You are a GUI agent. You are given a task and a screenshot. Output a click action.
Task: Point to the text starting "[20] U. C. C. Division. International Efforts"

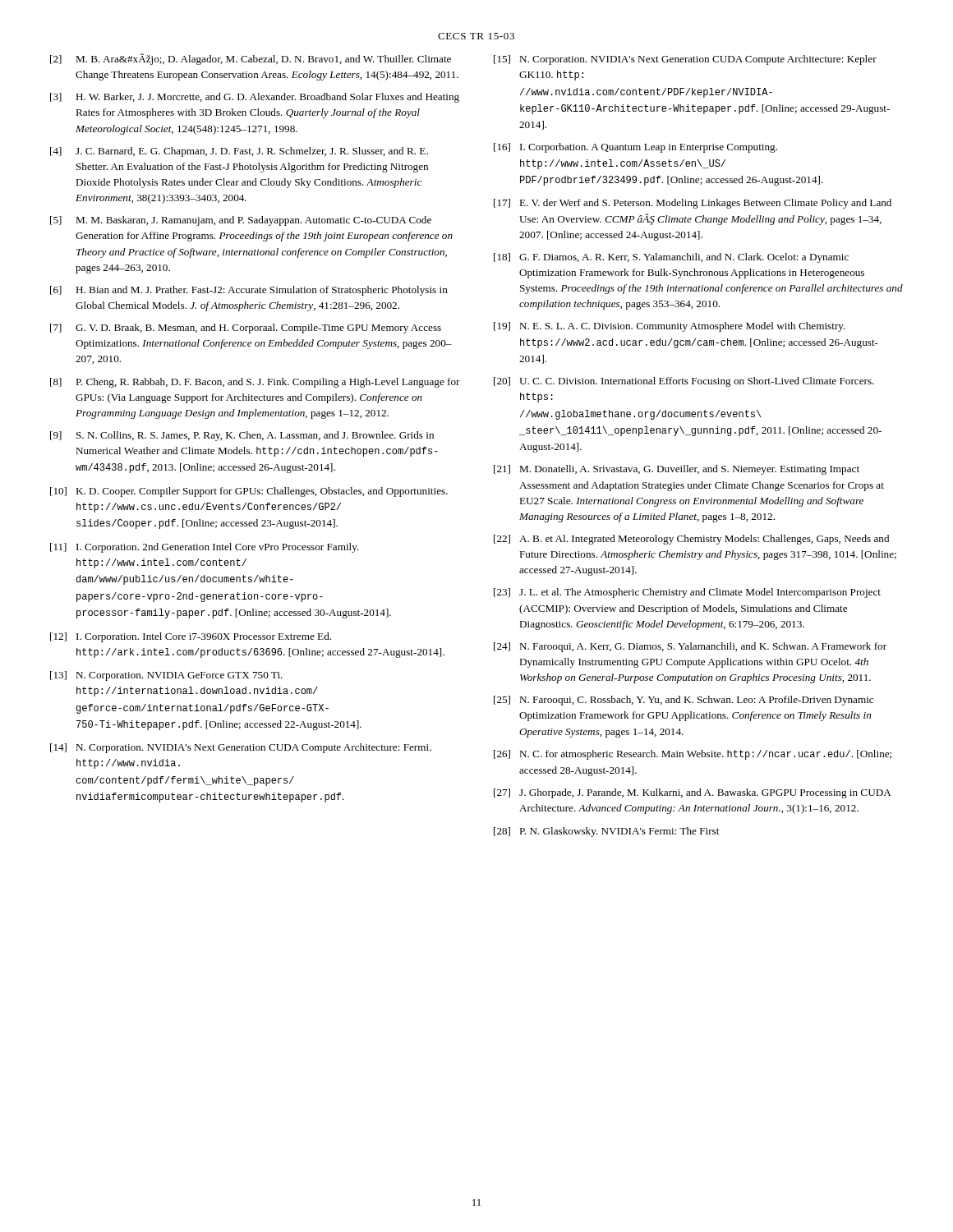coord(698,414)
